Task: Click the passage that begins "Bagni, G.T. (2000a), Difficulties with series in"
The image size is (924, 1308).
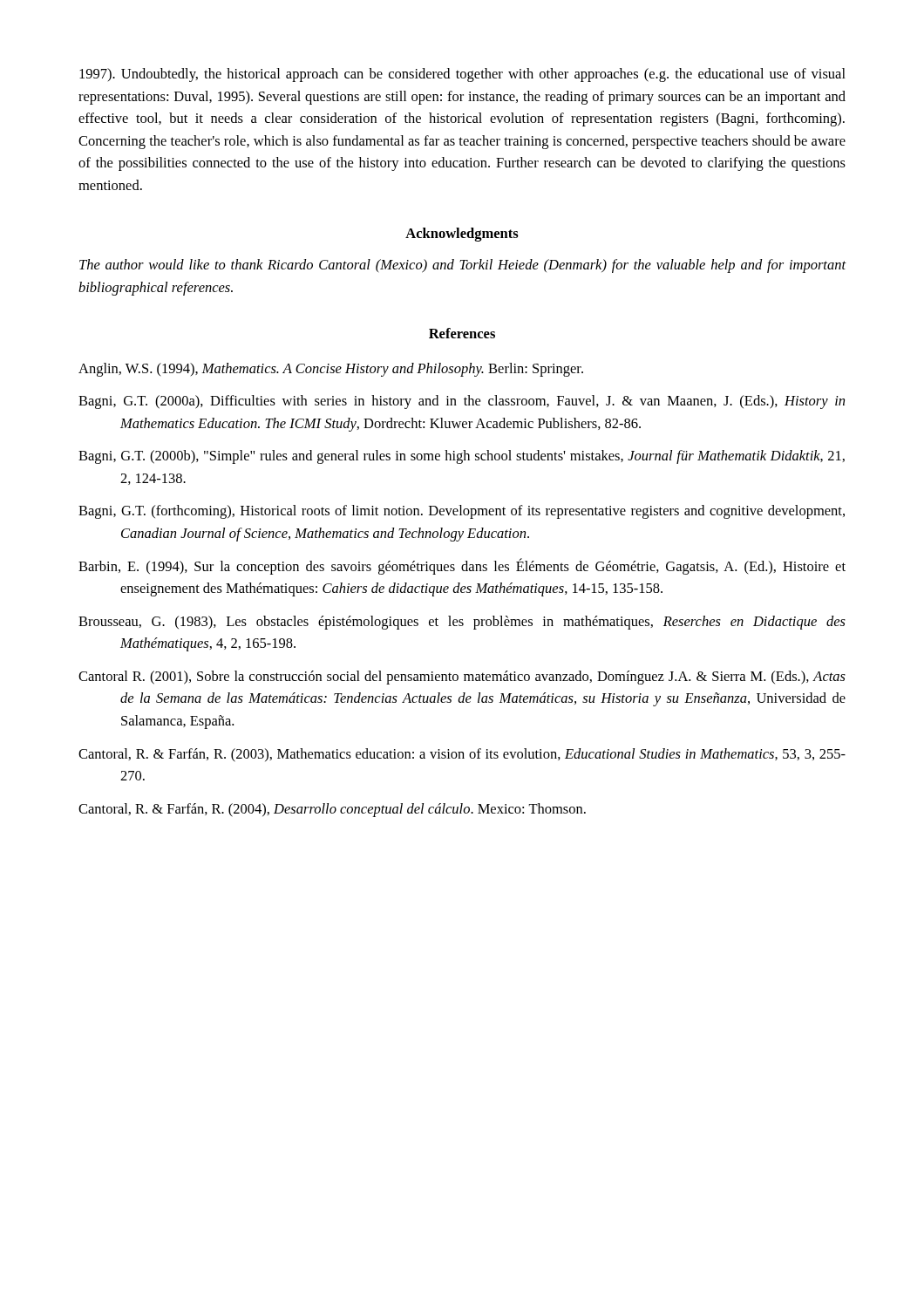Action: 462,412
